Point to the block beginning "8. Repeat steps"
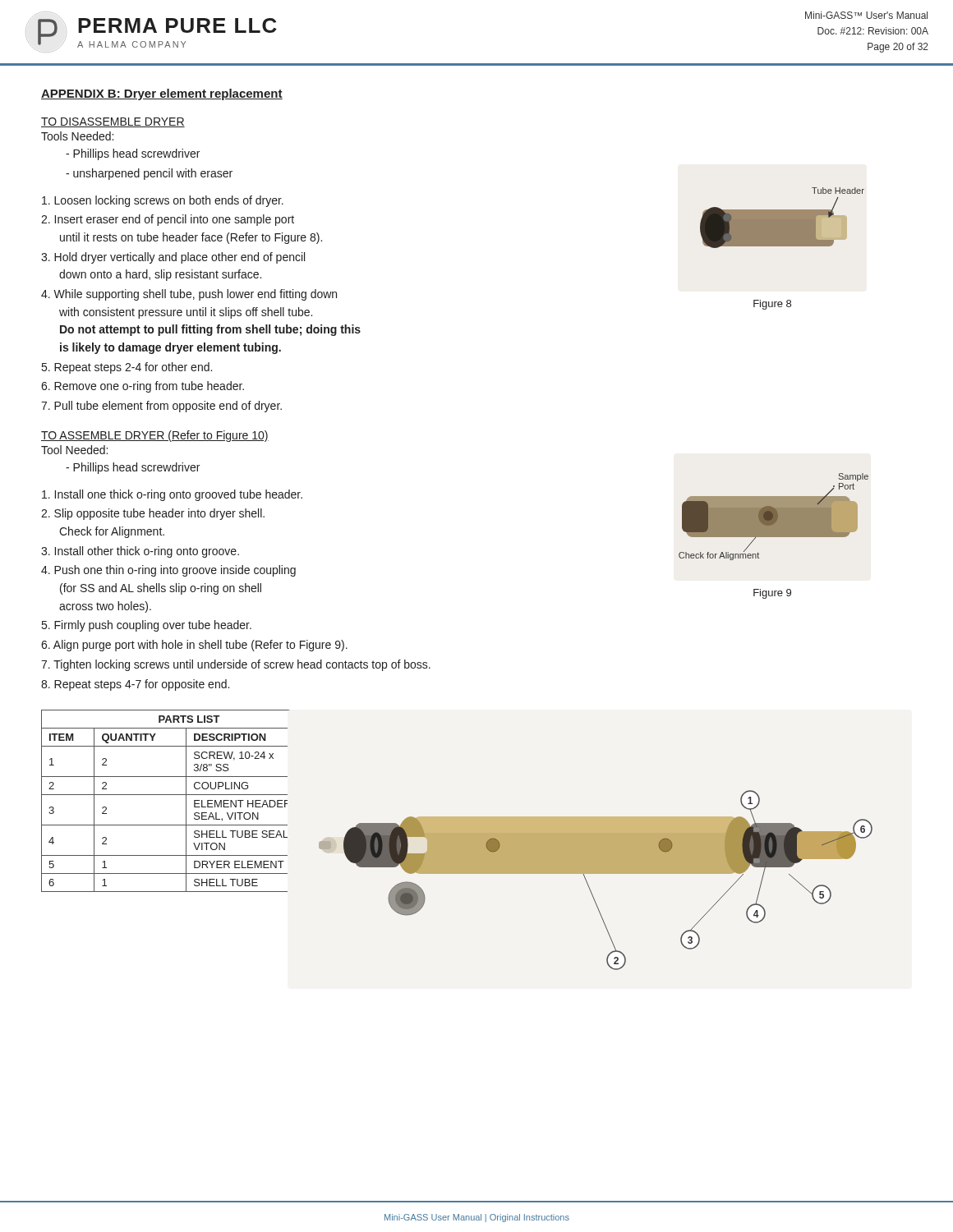The image size is (953, 1232). (136, 684)
